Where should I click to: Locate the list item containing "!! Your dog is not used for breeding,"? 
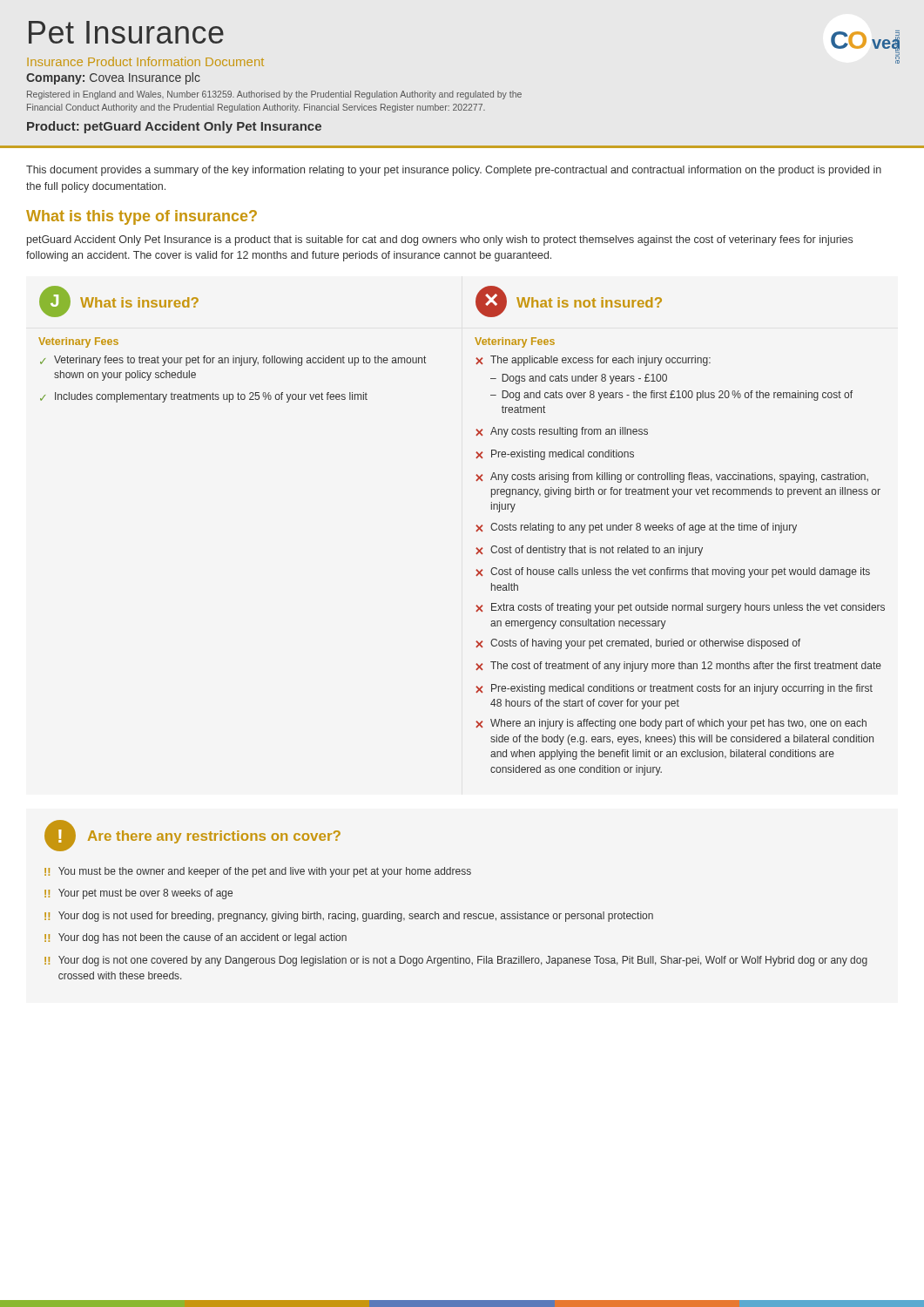(349, 916)
